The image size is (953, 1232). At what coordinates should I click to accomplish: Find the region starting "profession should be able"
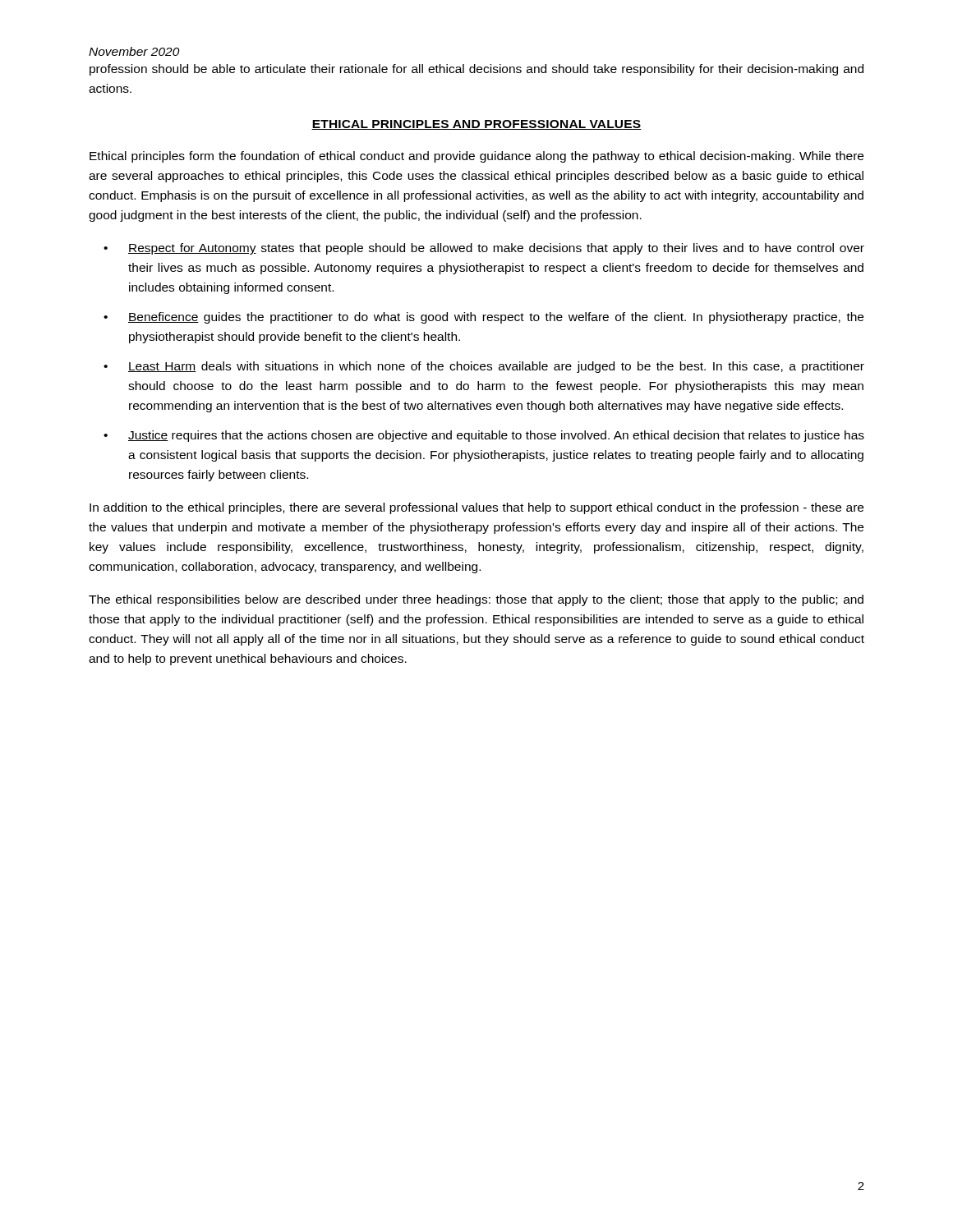(x=476, y=78)
